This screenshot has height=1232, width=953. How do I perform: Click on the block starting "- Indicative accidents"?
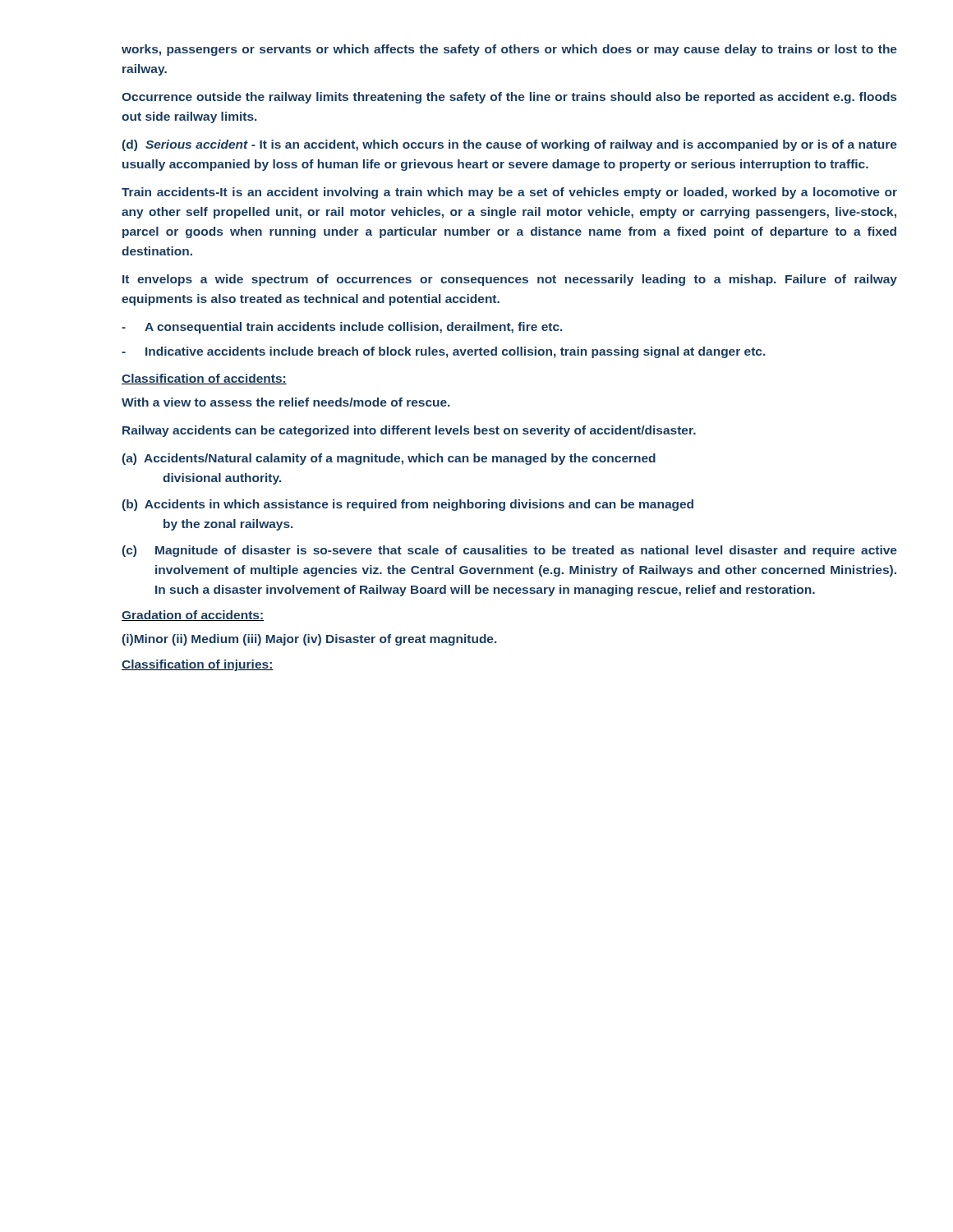tap(444, 352)
